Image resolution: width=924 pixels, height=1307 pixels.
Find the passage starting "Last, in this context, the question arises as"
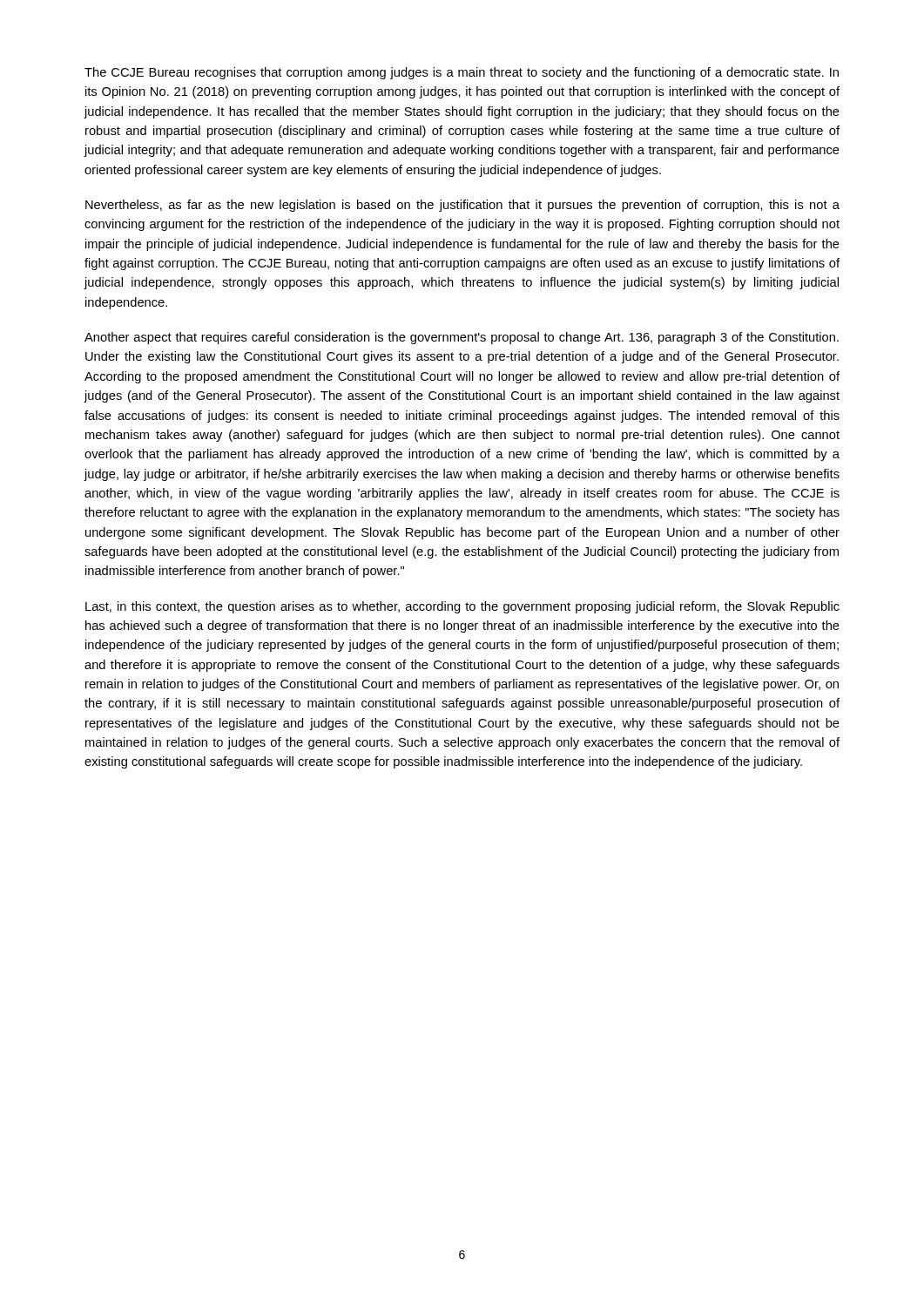[462, 684]
